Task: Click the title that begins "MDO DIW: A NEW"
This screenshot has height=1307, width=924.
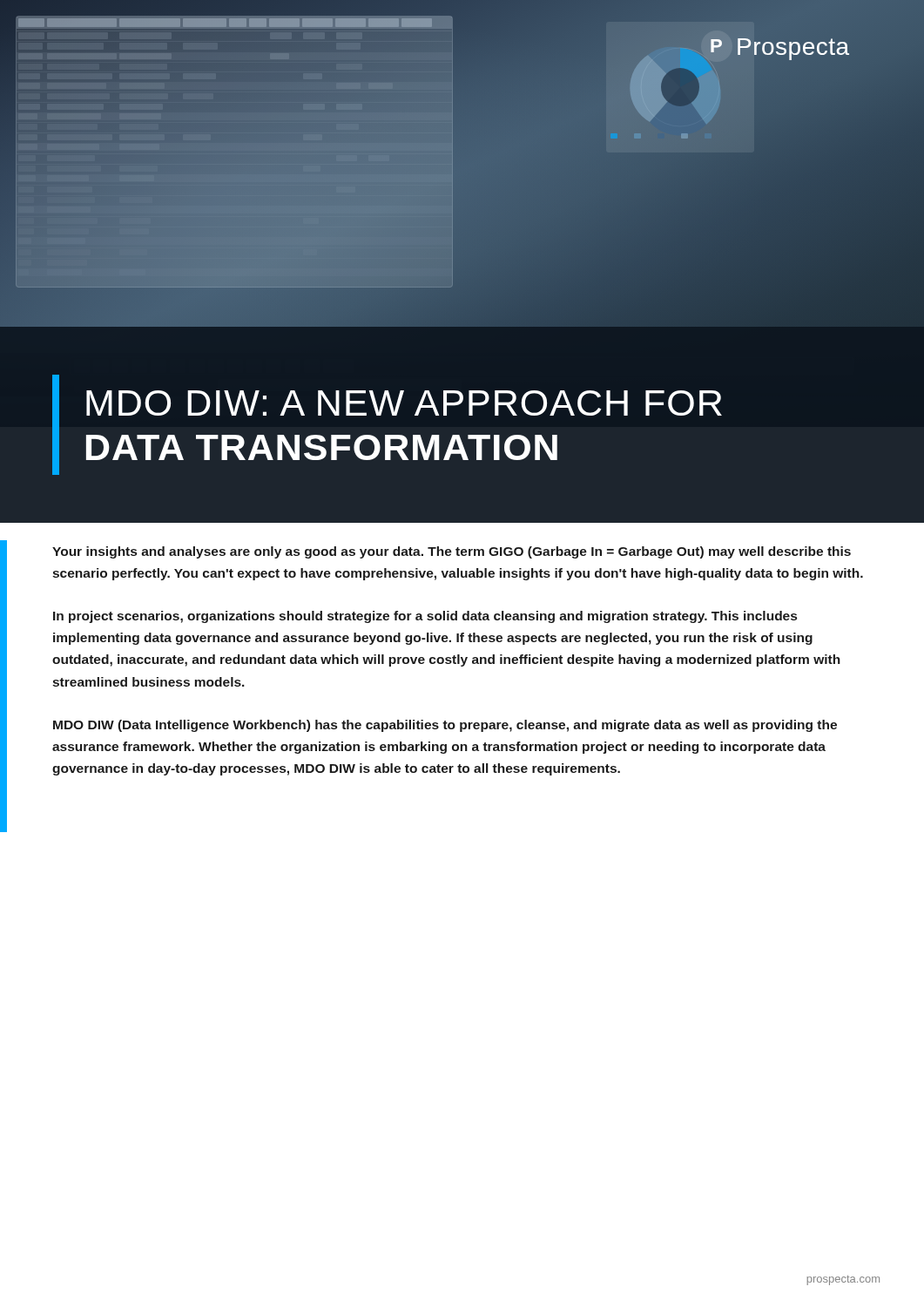Action: click(x=388, y=425)
